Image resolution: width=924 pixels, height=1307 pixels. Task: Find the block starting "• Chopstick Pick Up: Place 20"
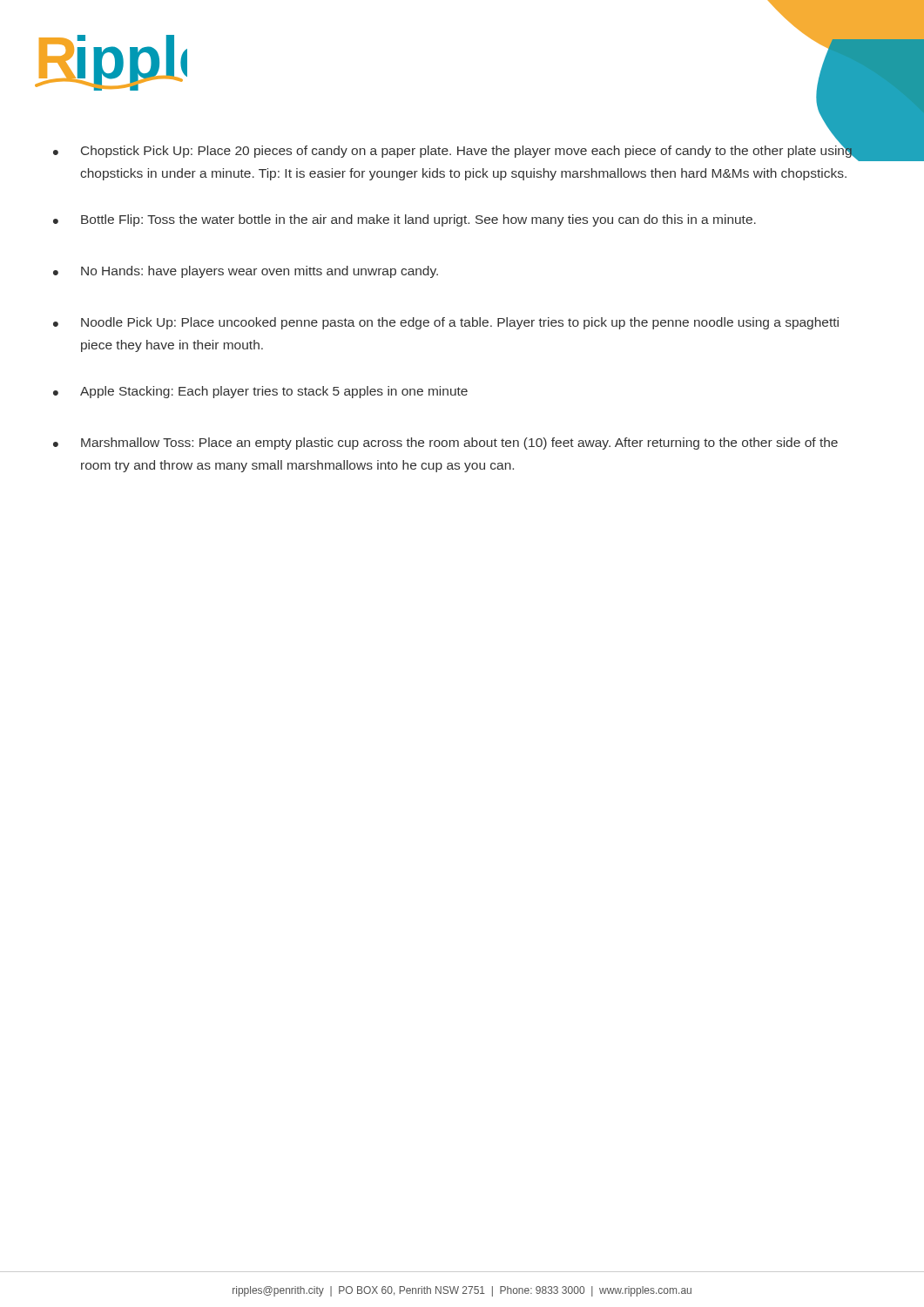(462, 162)
